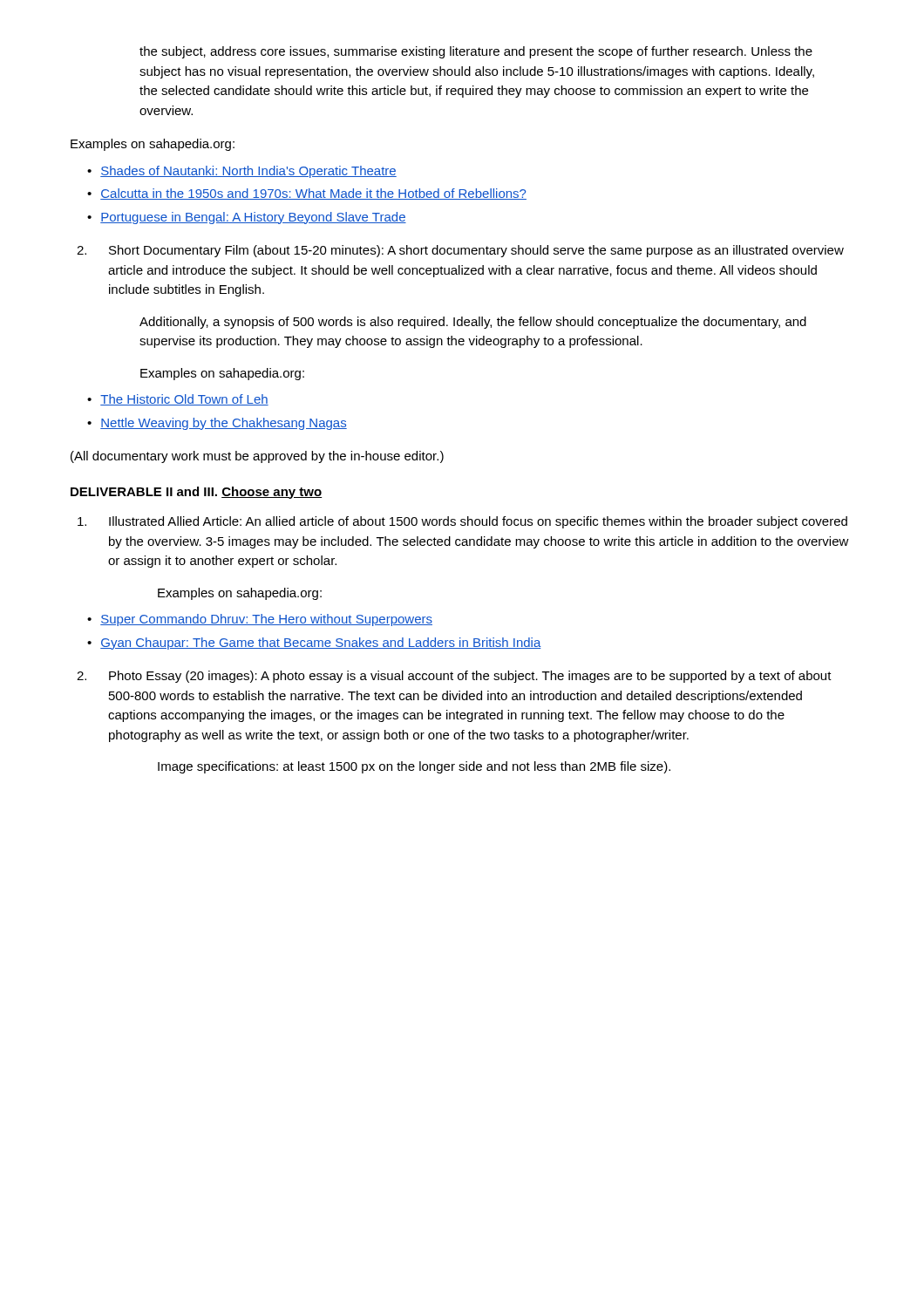Find the block on this page that starts "Additionally, a synopsis of"
924x1308 pixels.
(488, 331)
